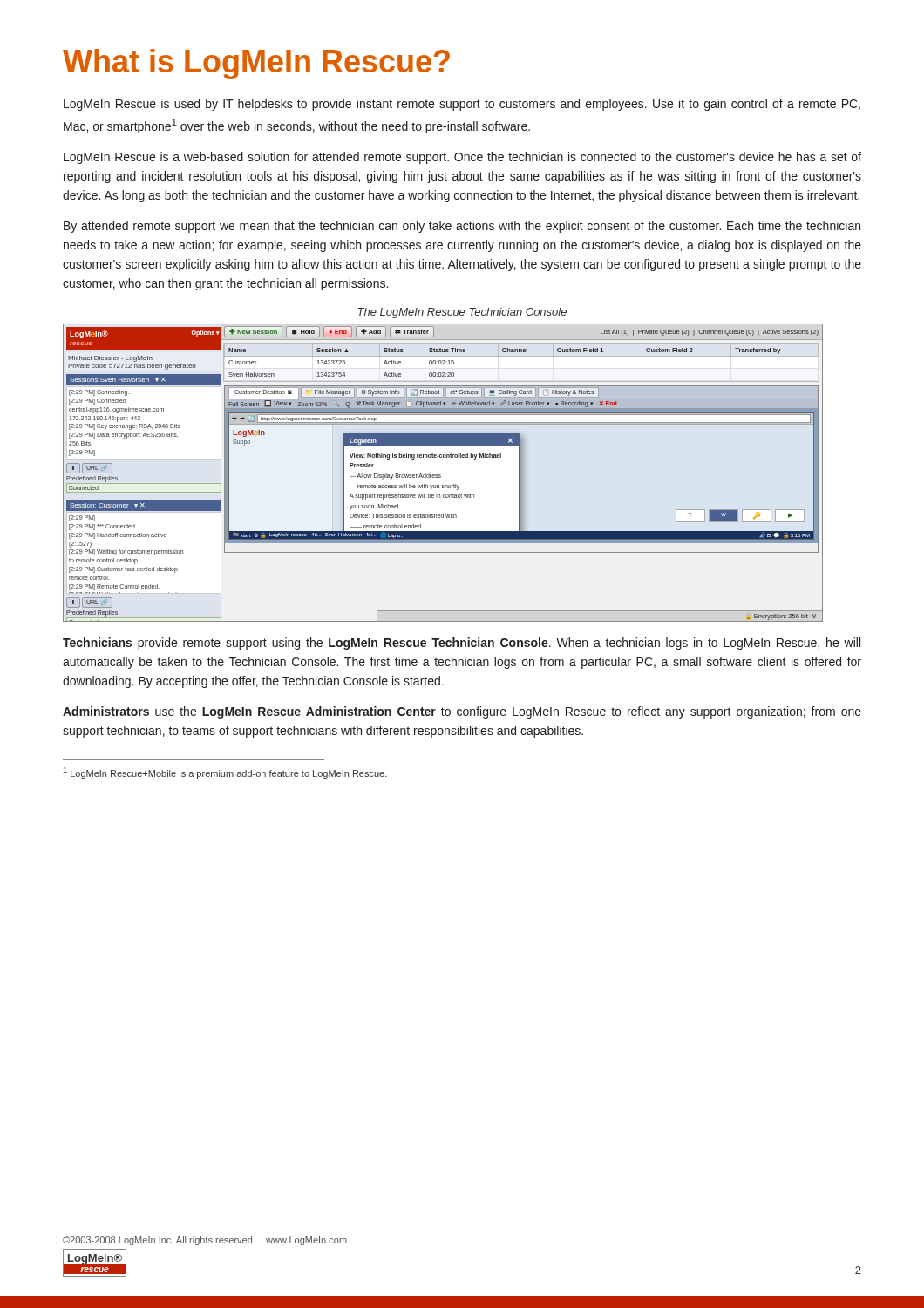Locate the block of text that opens with "1 LogMeIn Rescue+Mobile is a premium add-on feature"
The height and width of the screenshot is (1308, 924).
[225, 772]
